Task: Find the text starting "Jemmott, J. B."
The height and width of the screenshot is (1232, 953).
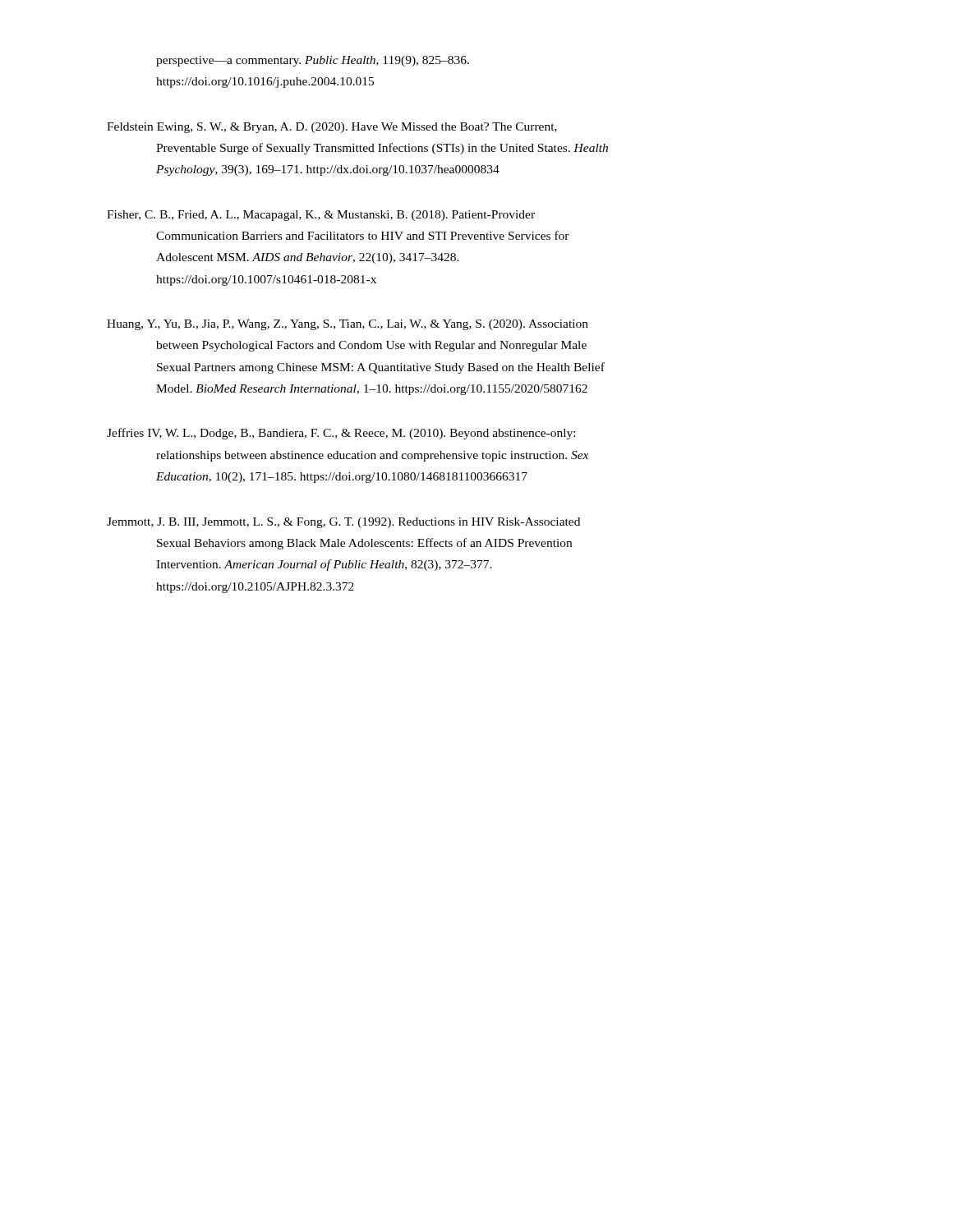Action: 444,554
